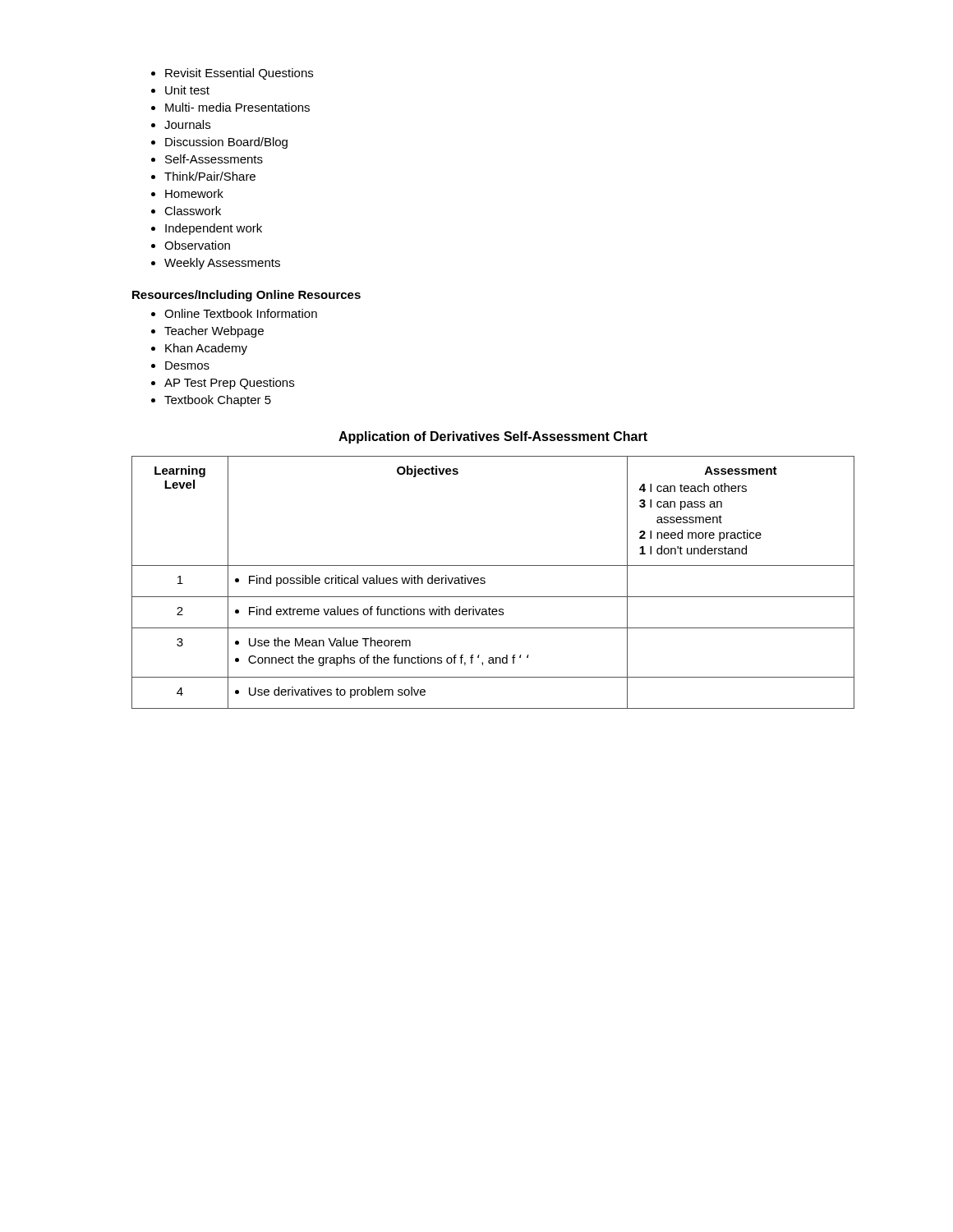
Task: Where does it say "AP Test Prep Questions"?
Action: [229, 382]
